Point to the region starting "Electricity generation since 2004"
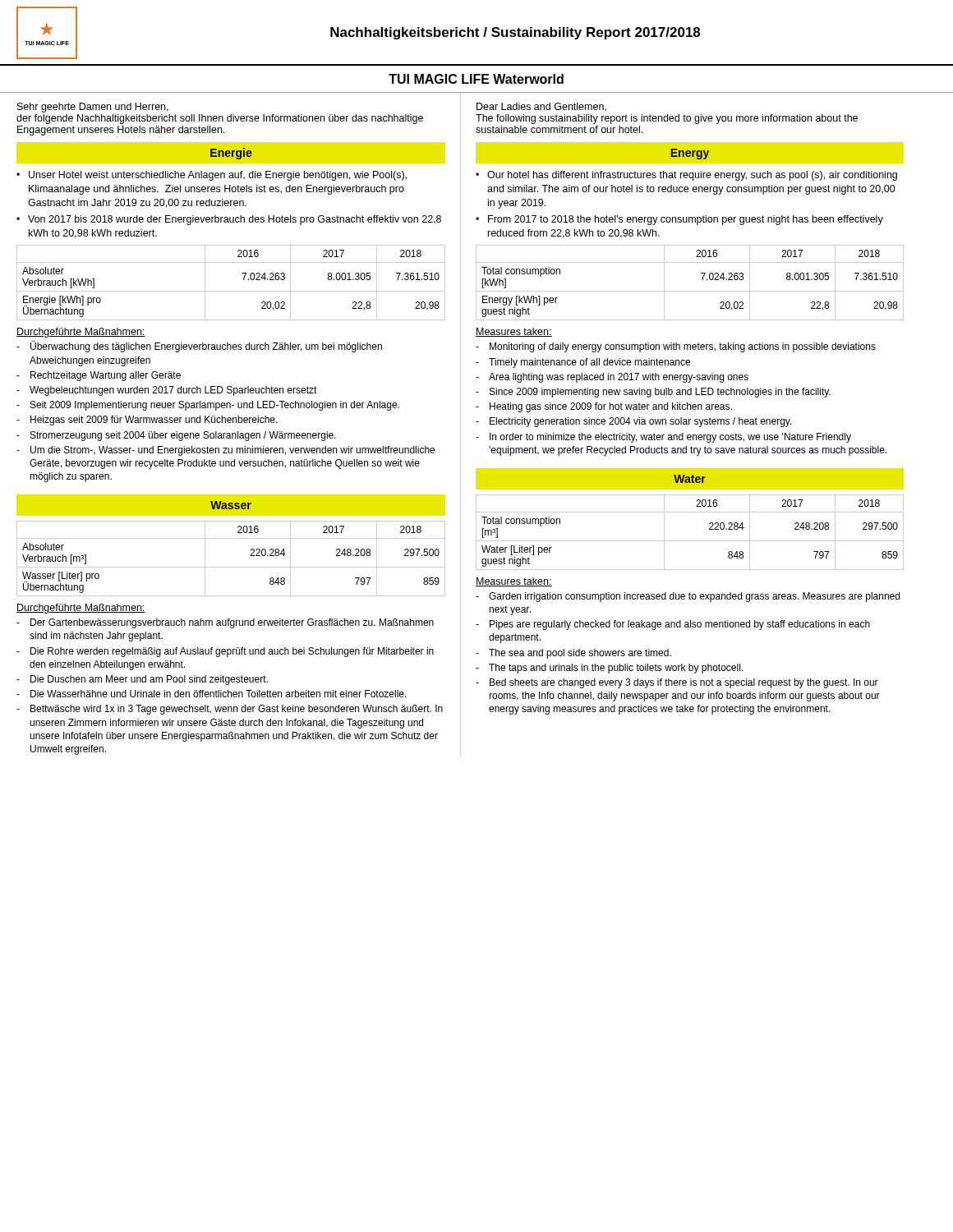The width and height of the screenshot is (953, 1232). pyautogui.click(x=641, y=422)
